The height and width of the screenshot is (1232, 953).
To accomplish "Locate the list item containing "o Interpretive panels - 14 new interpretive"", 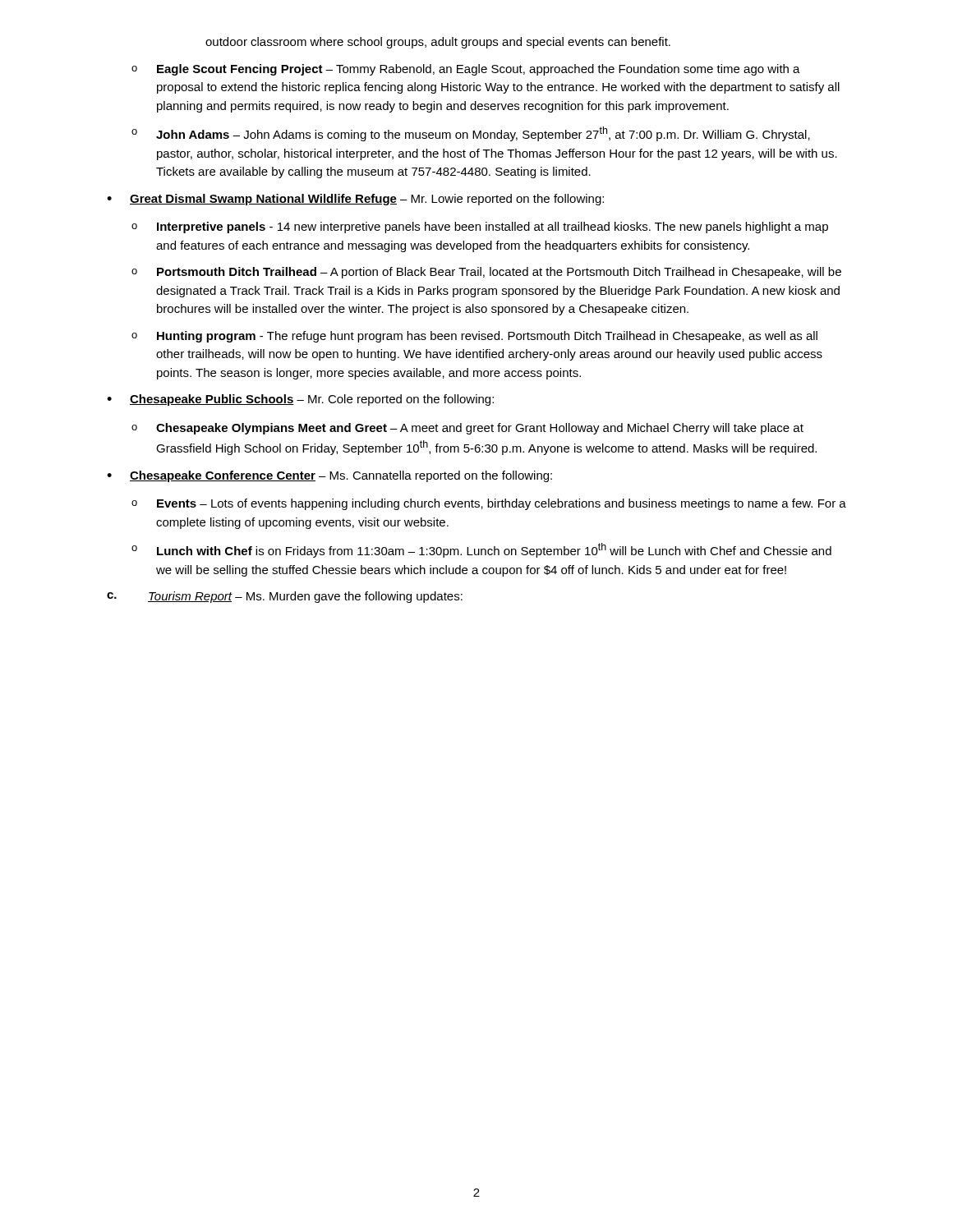I will point(489,236).
